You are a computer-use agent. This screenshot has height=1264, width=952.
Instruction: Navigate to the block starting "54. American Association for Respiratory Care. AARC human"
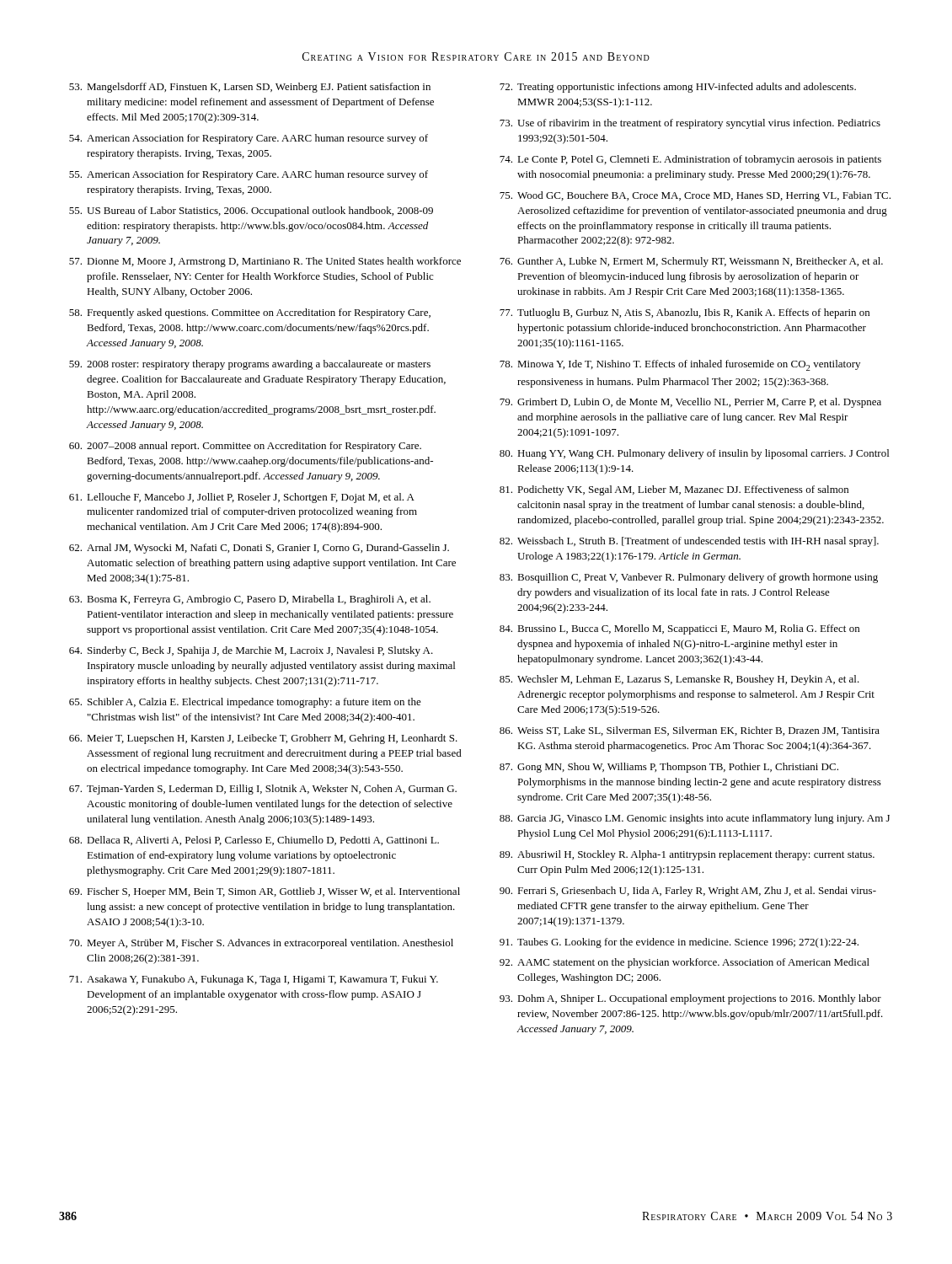click(x=261, y=146)
